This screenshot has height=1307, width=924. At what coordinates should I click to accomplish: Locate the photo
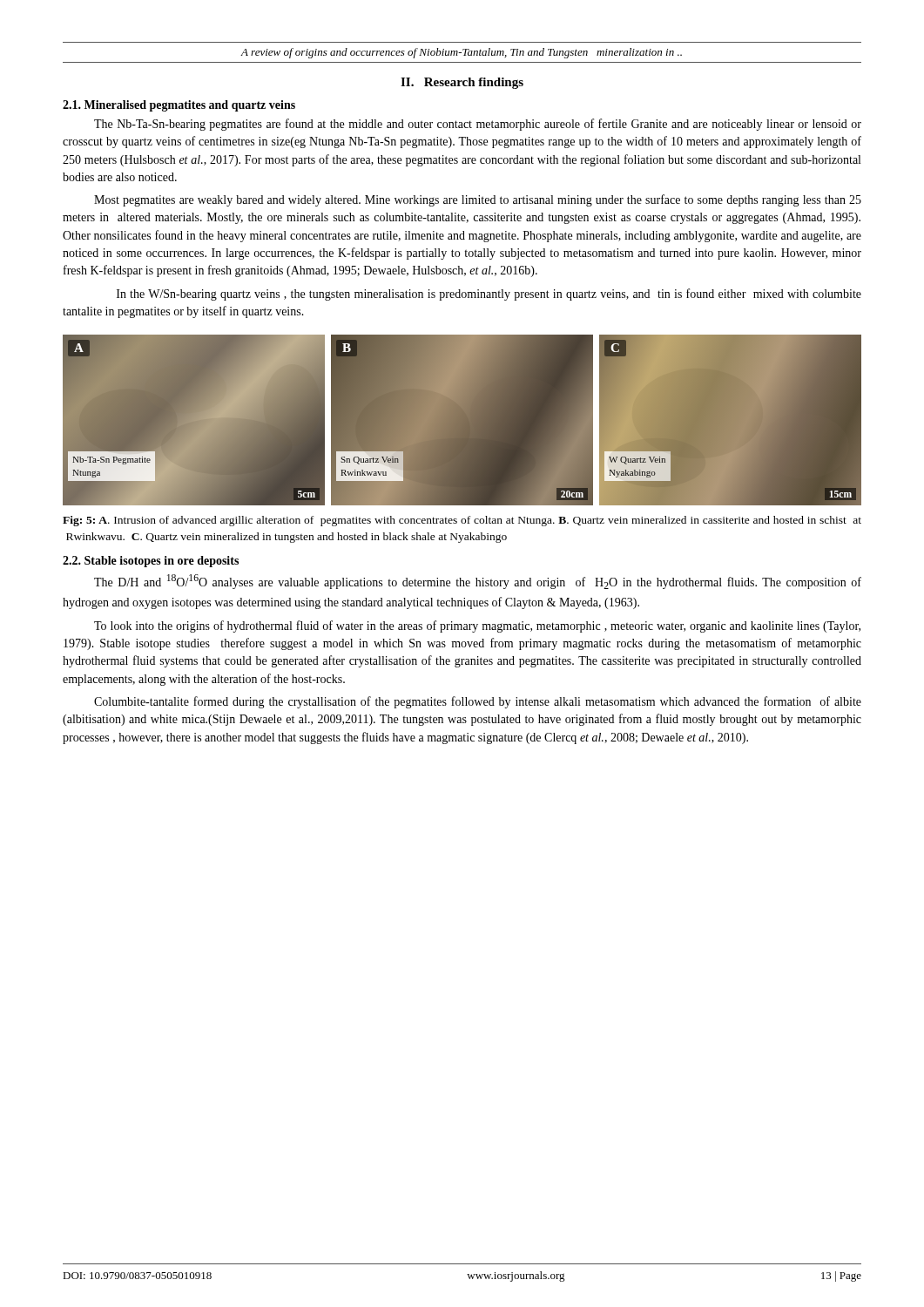pos(462,420)
